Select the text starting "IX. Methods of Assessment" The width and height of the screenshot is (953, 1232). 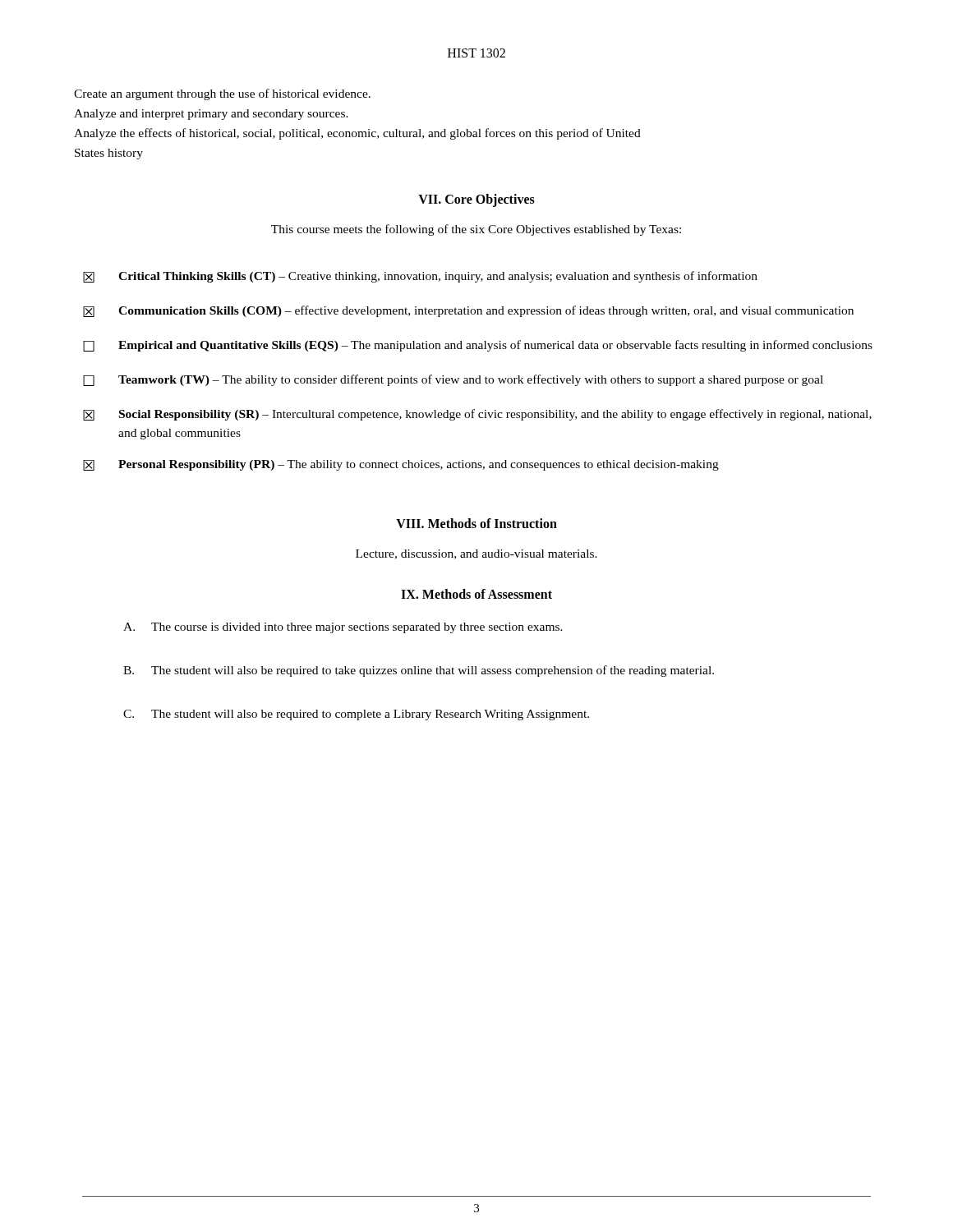[476, 594]
